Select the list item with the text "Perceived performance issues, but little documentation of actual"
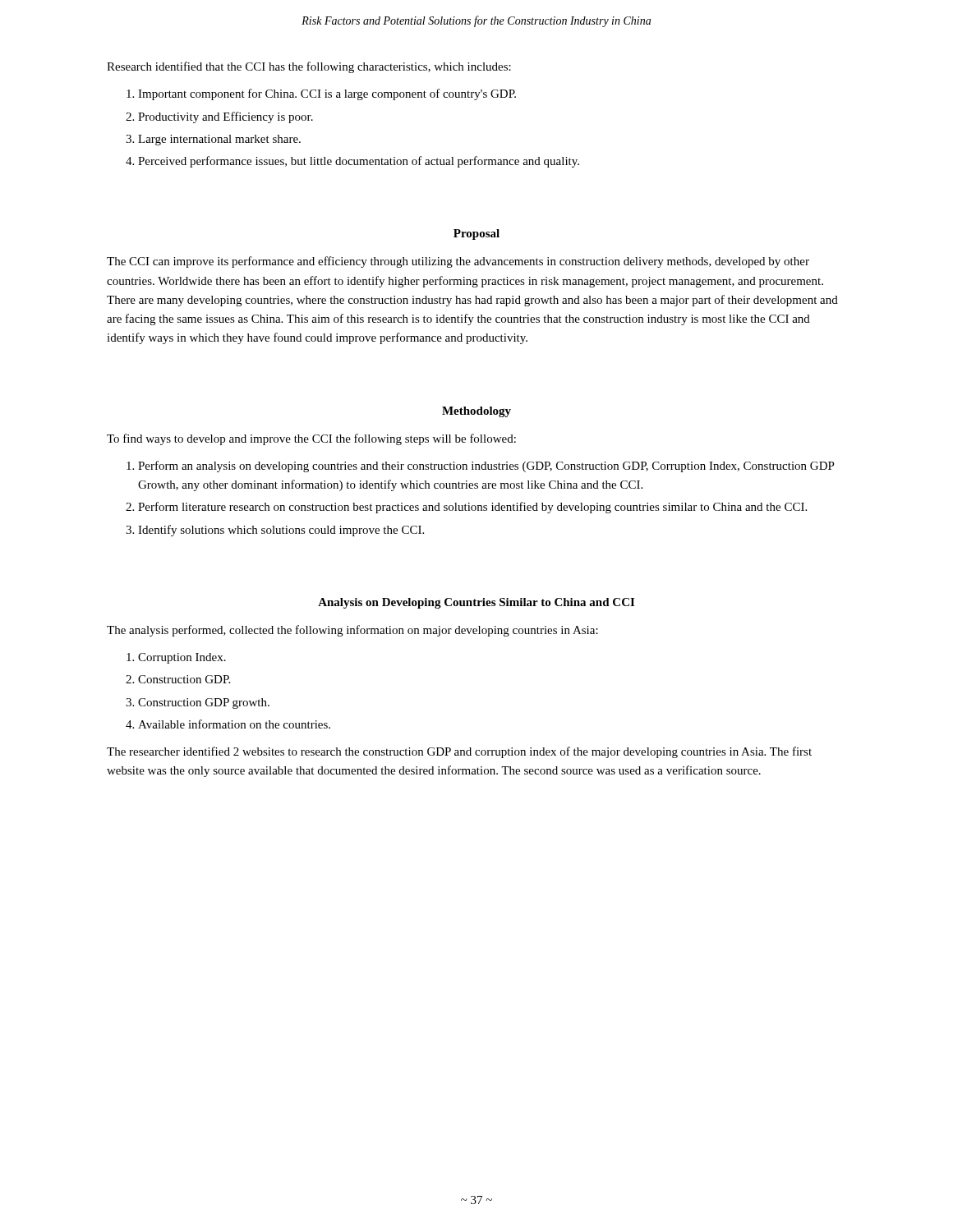This screenshot has width=953, height=1232. tap(359, 161)
